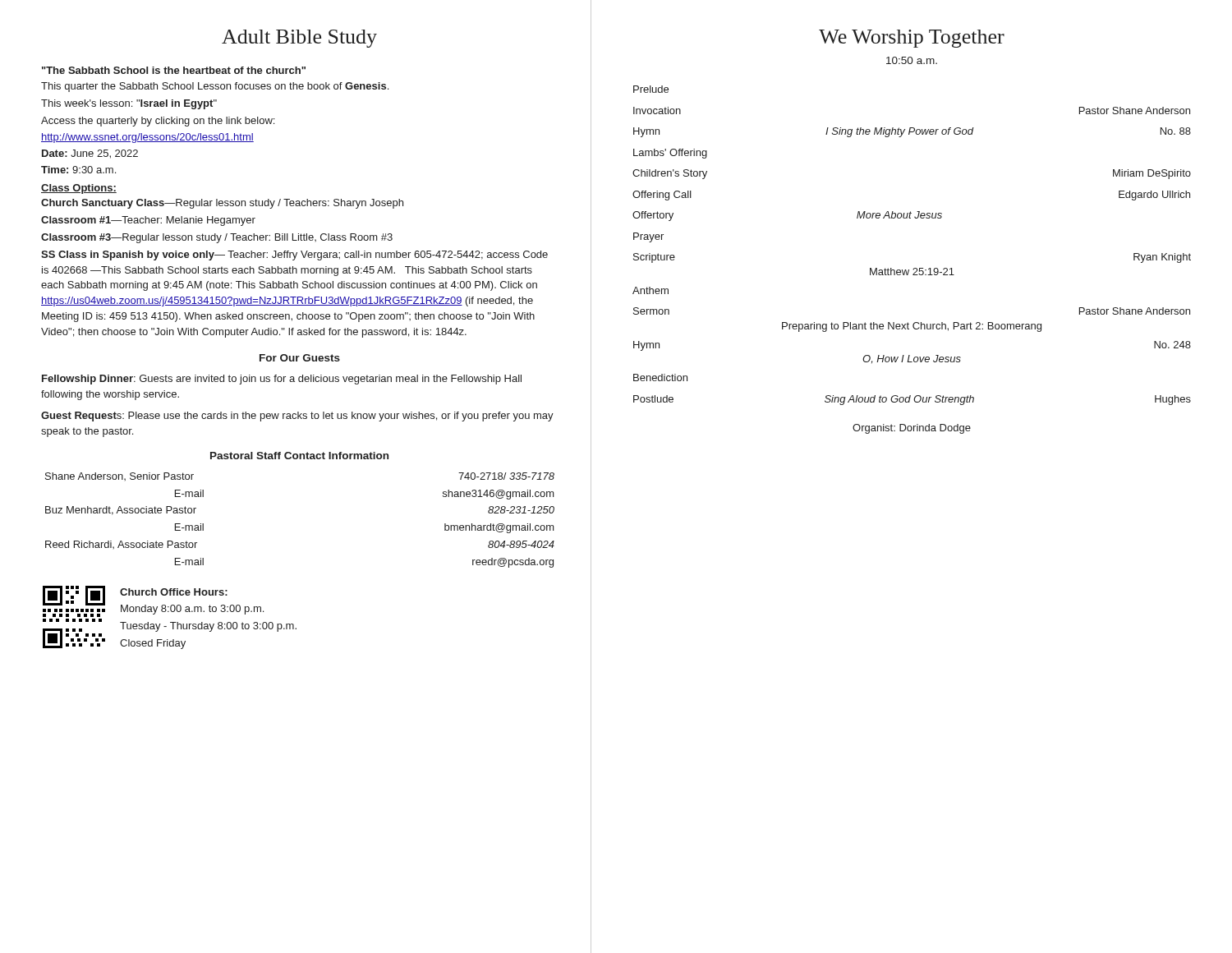Find the text block that reads "Church Sanctuary Class—Regular lesson study /"
Screen dimensions: 953x1232
pyautogui.click(x=299, y=203)
